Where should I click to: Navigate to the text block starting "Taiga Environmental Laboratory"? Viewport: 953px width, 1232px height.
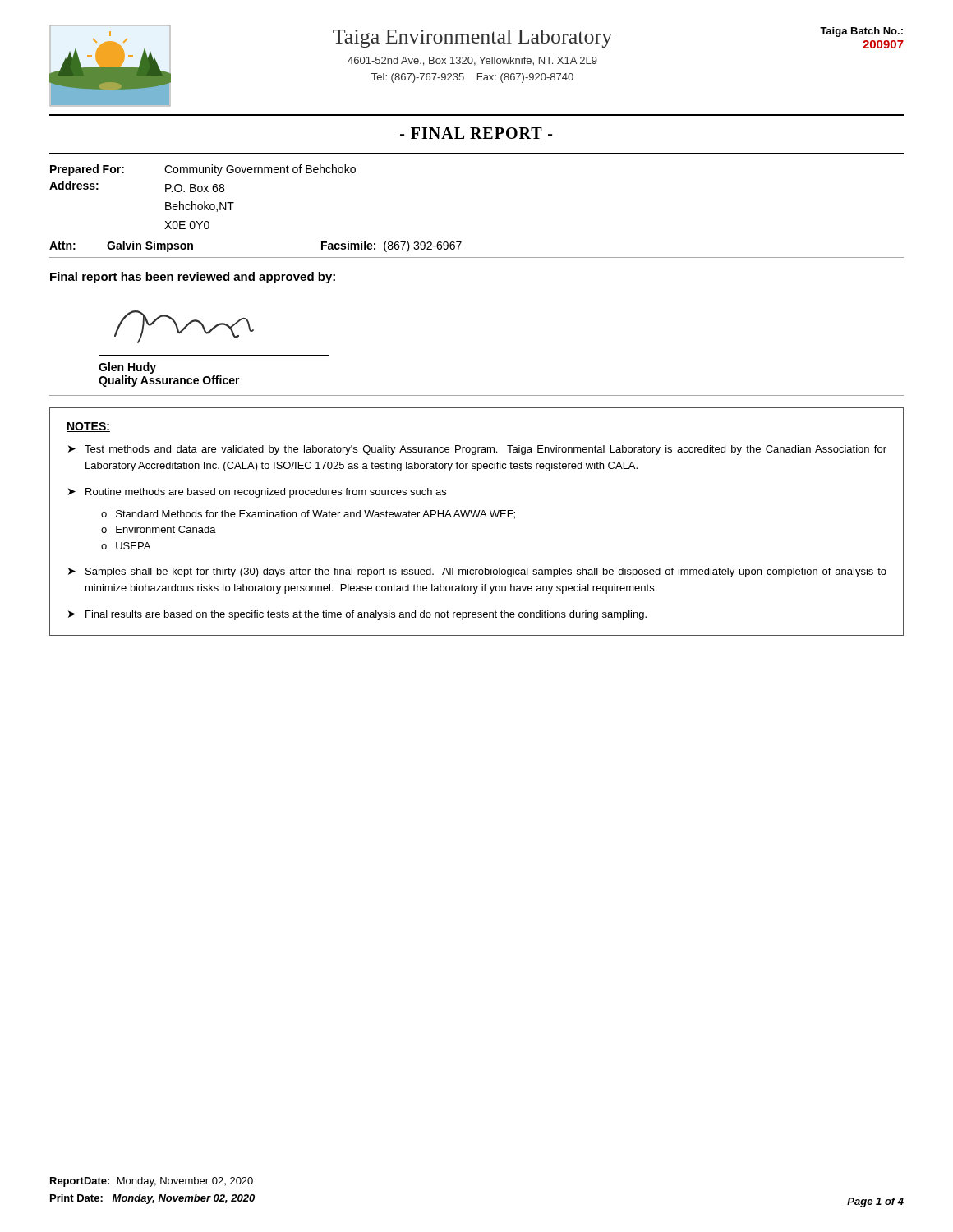(x=472, y=55)
